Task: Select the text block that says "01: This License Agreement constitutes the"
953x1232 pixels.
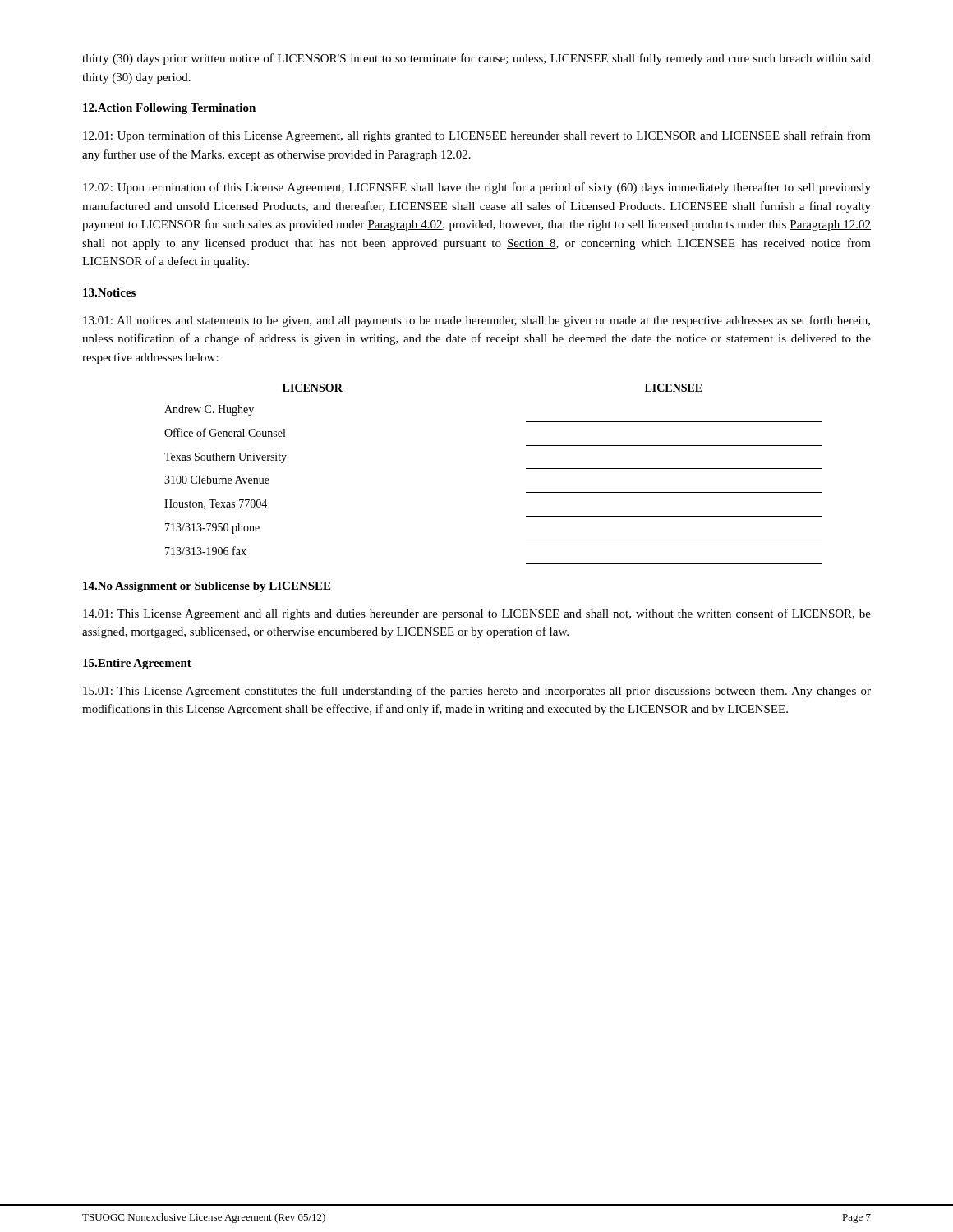Action: 476,700
